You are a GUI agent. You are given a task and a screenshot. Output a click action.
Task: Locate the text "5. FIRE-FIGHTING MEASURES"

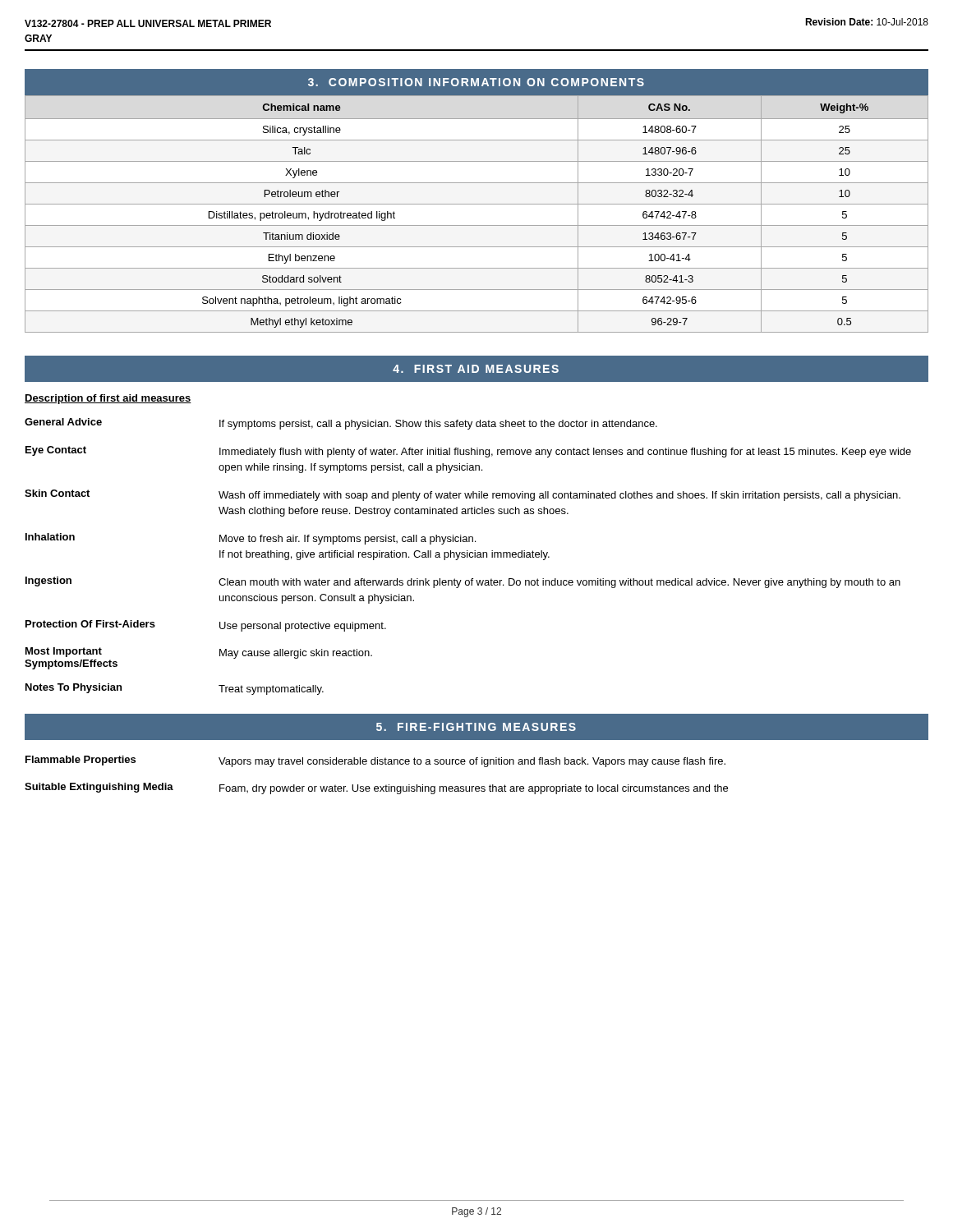click(476, 726)
